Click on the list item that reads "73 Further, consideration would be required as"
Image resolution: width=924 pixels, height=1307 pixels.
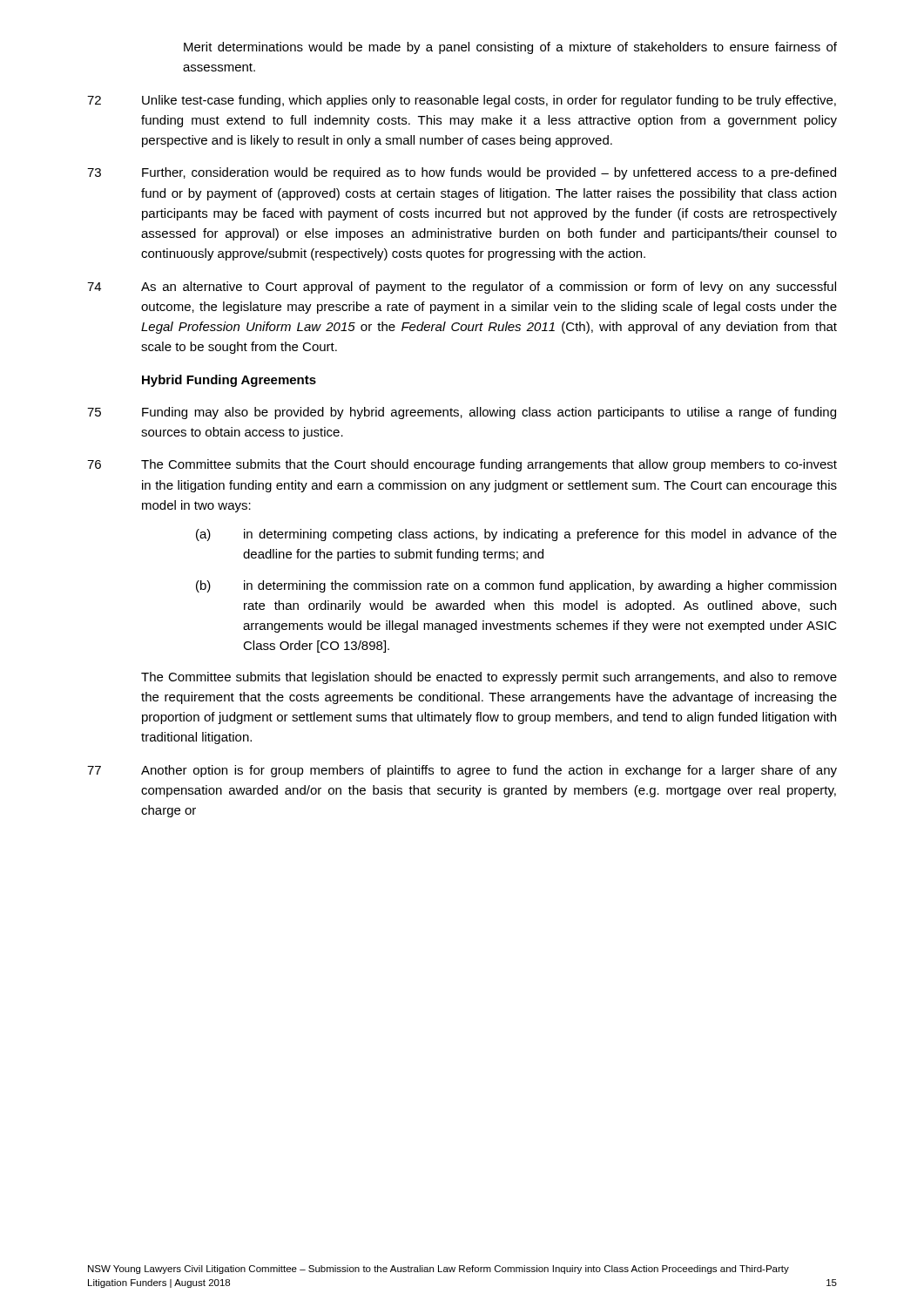coord(462,213)
